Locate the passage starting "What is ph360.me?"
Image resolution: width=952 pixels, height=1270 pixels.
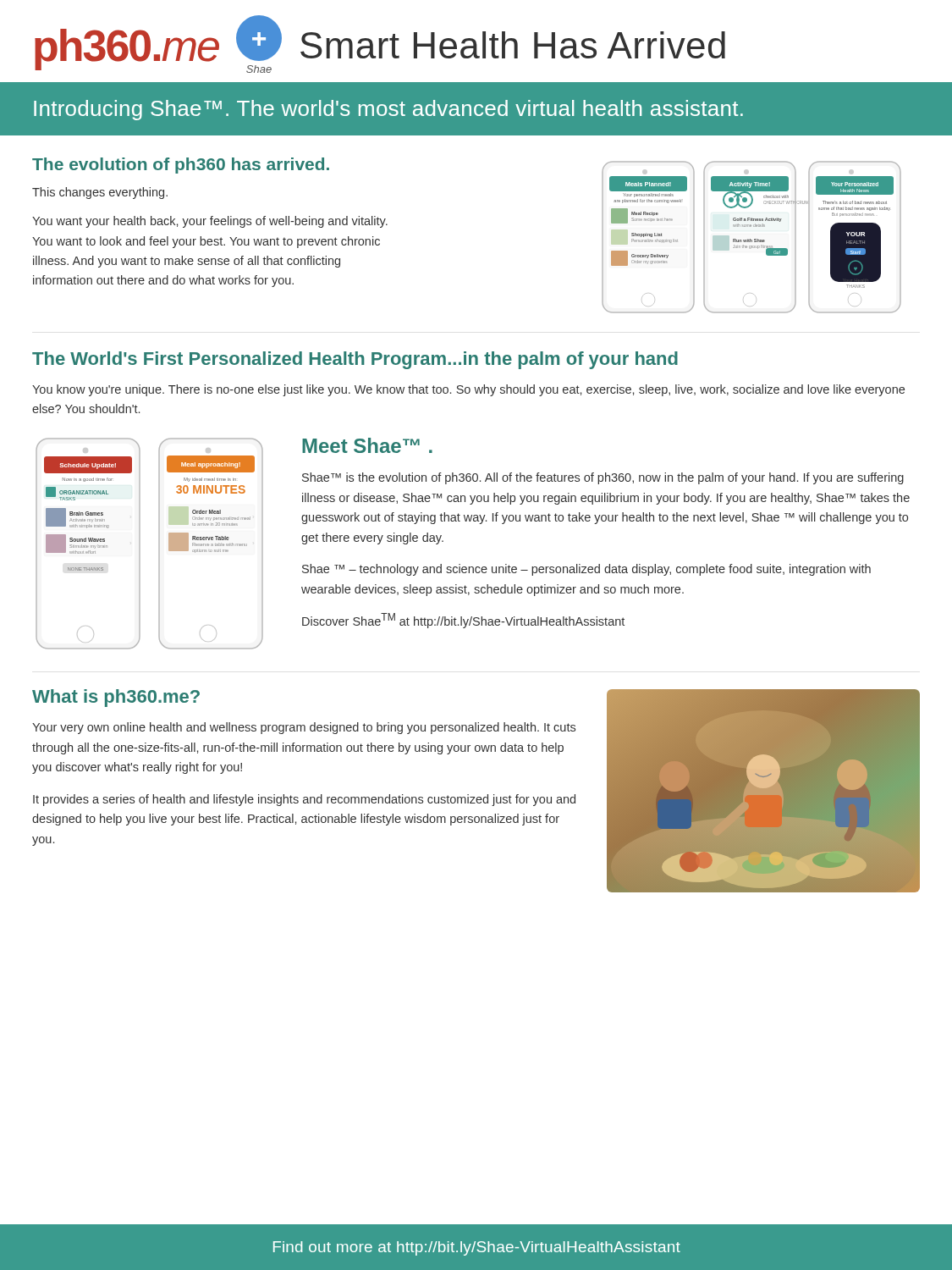click(116, 697)
